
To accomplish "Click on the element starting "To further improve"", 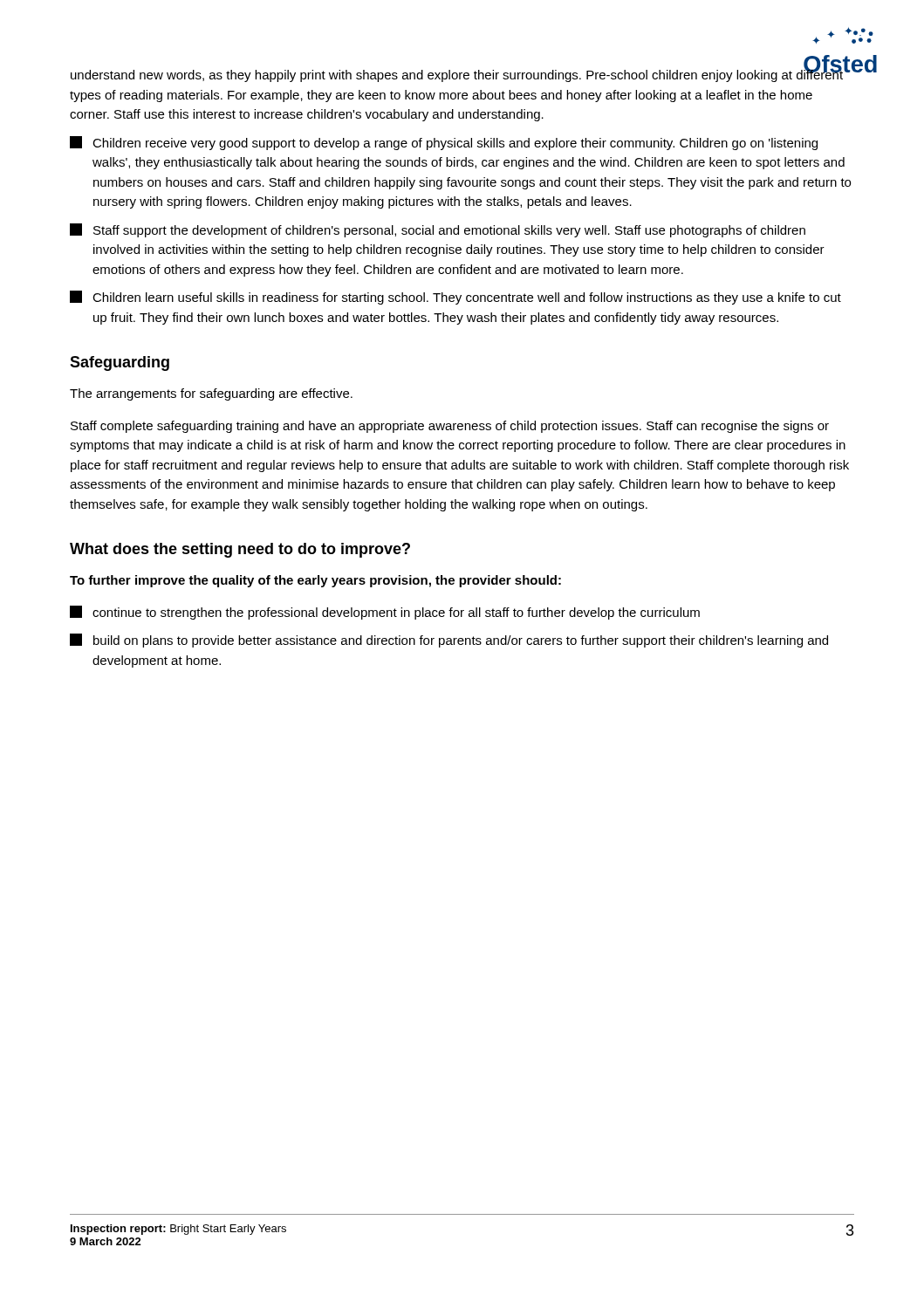I will 316,580.
